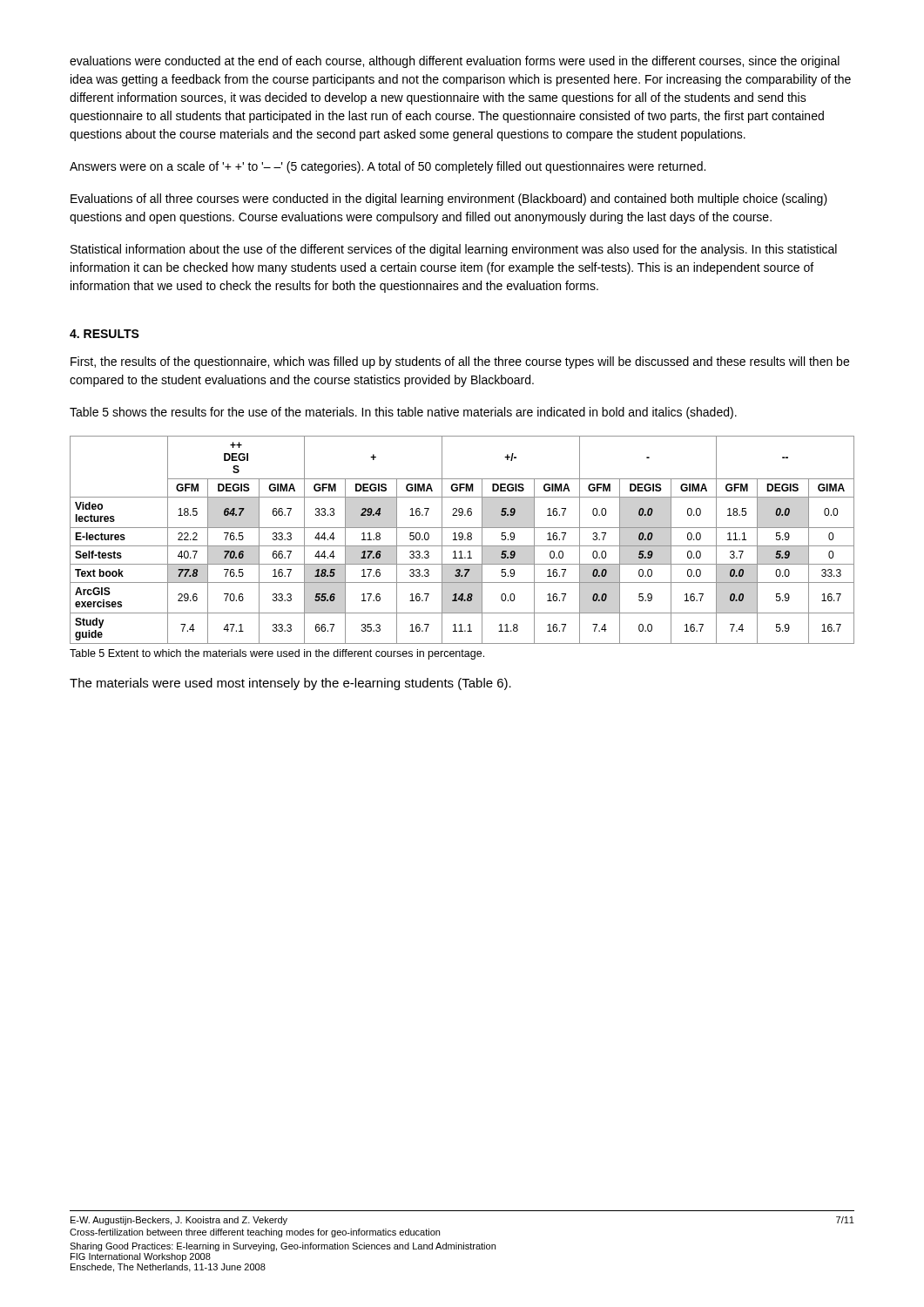The height and width of the screenshot is (1307, 924).
Task: Find the text block with the text "Statistical information about the use of"
Action: [462, 268]
